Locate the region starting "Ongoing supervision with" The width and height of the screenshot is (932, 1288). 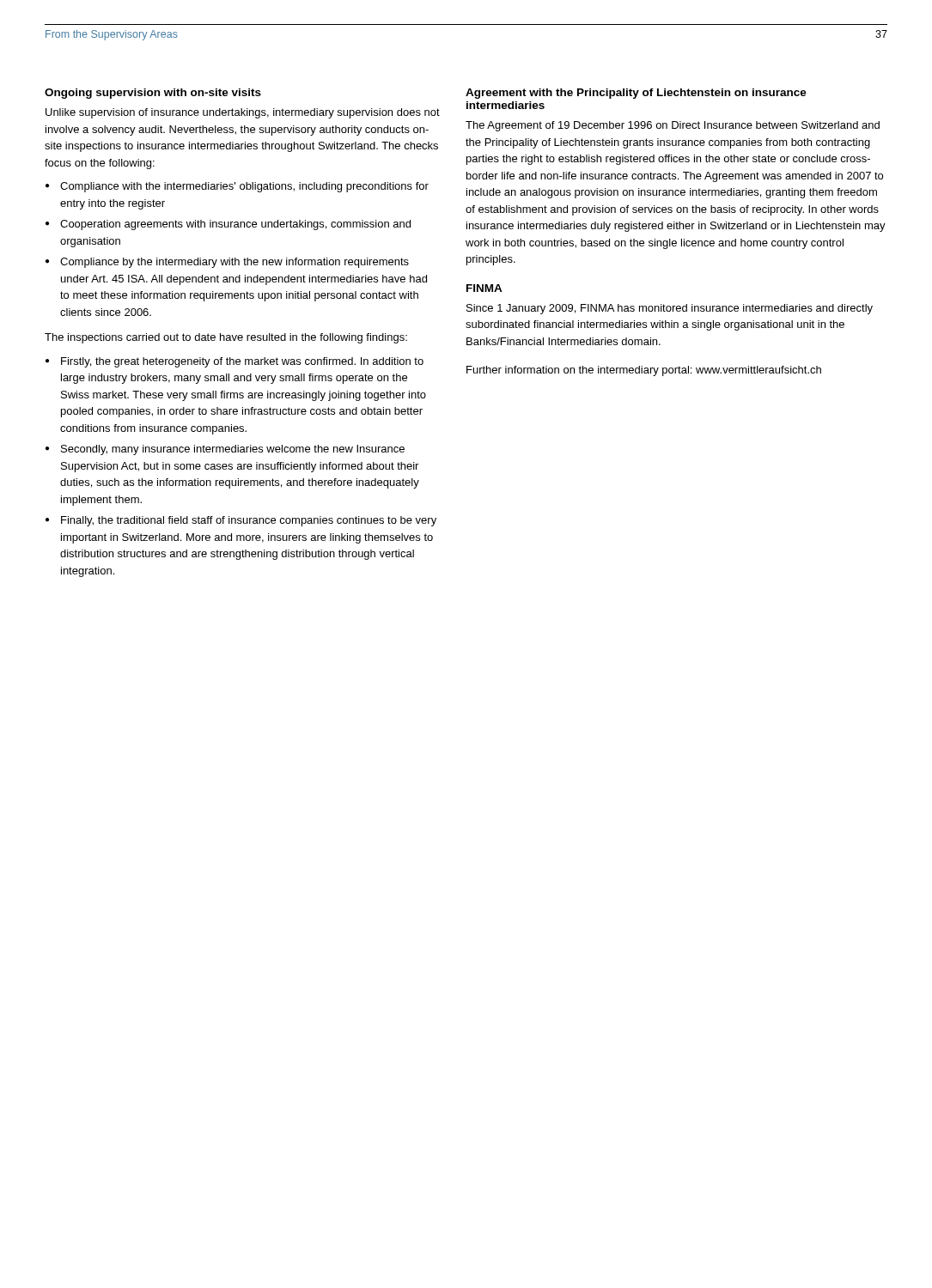point(153,92)
